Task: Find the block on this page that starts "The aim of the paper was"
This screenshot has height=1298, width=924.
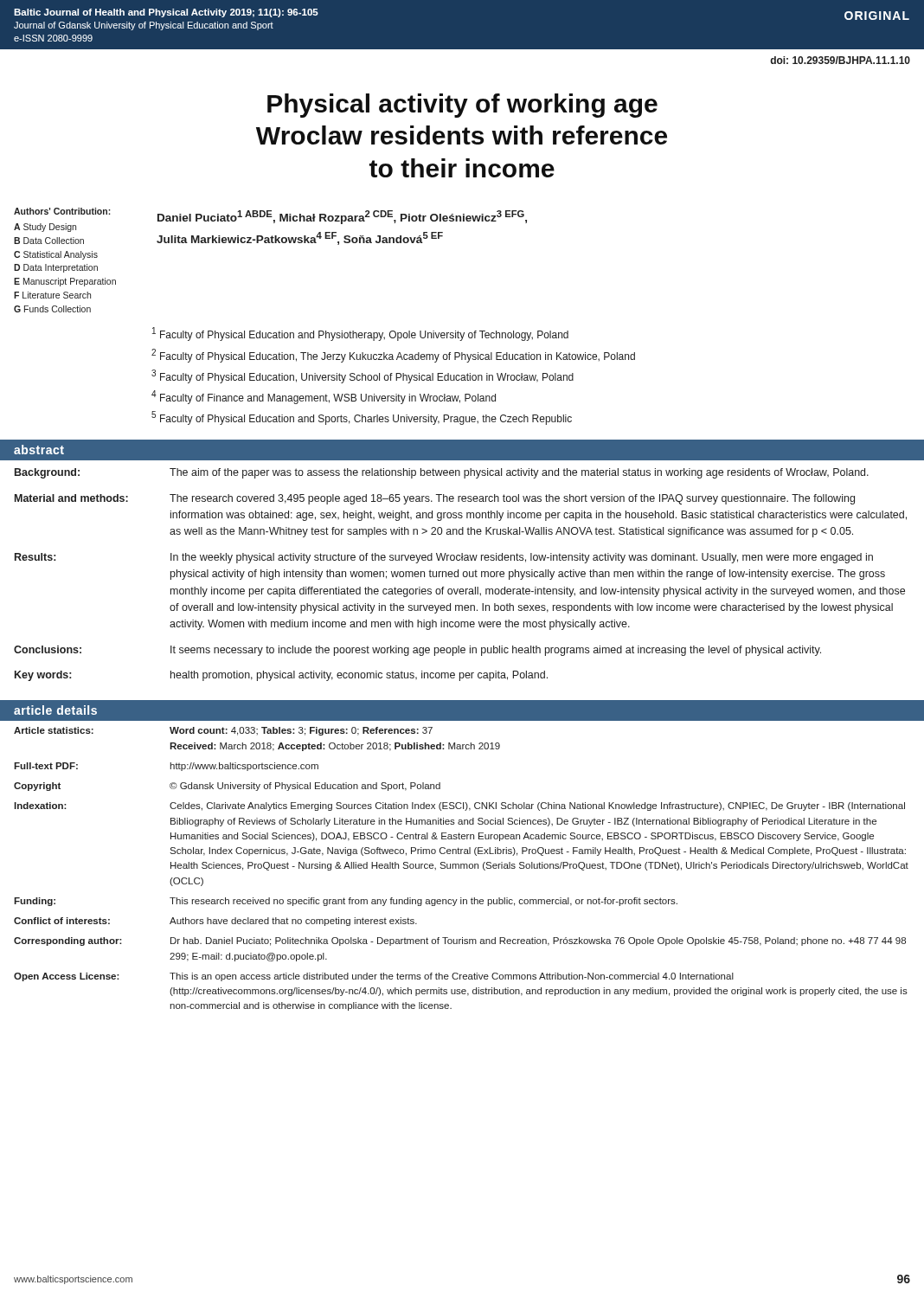Action: point(519,473)
